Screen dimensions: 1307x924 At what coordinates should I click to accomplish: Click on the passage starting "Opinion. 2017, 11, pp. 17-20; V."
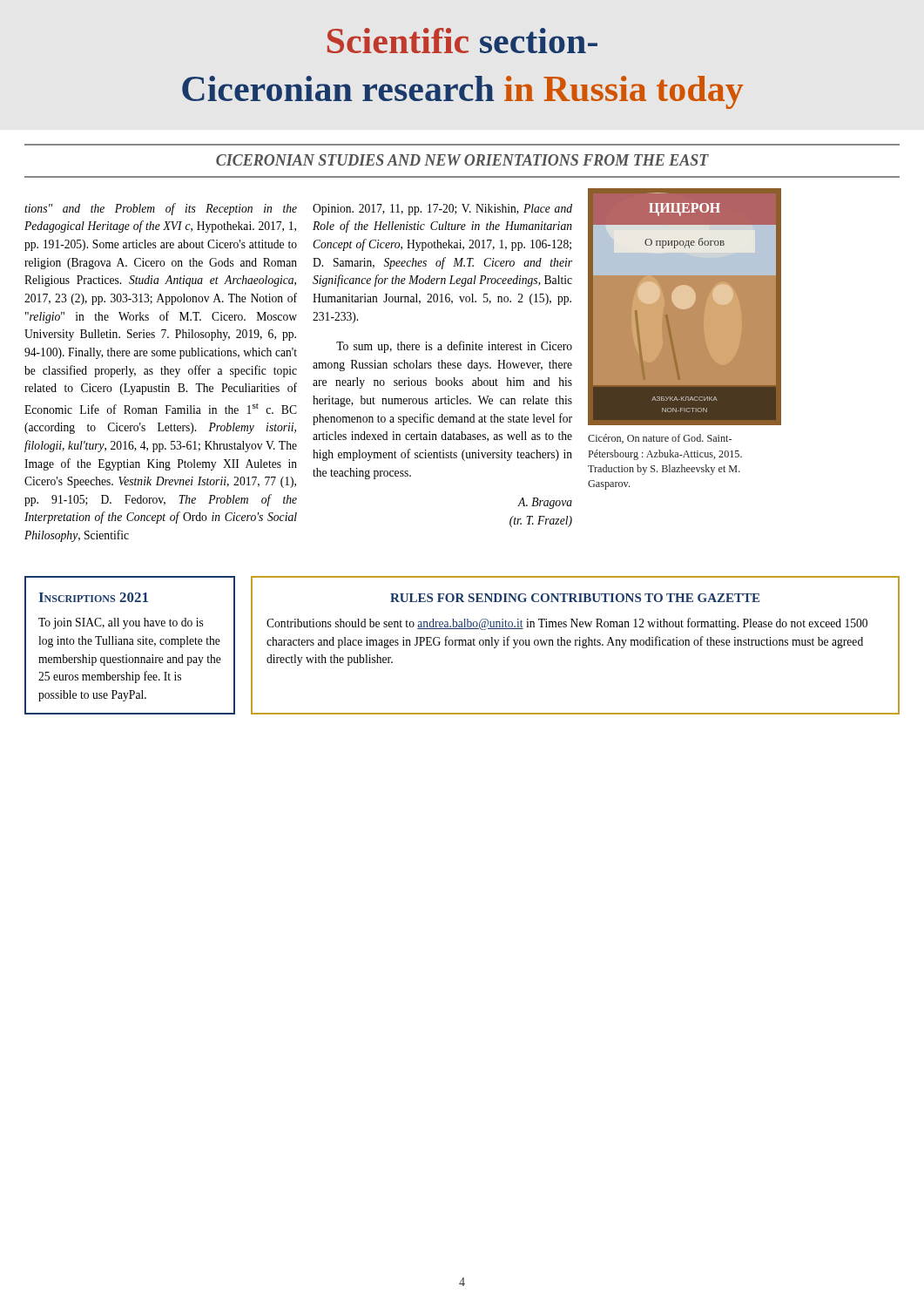(442, 341)
